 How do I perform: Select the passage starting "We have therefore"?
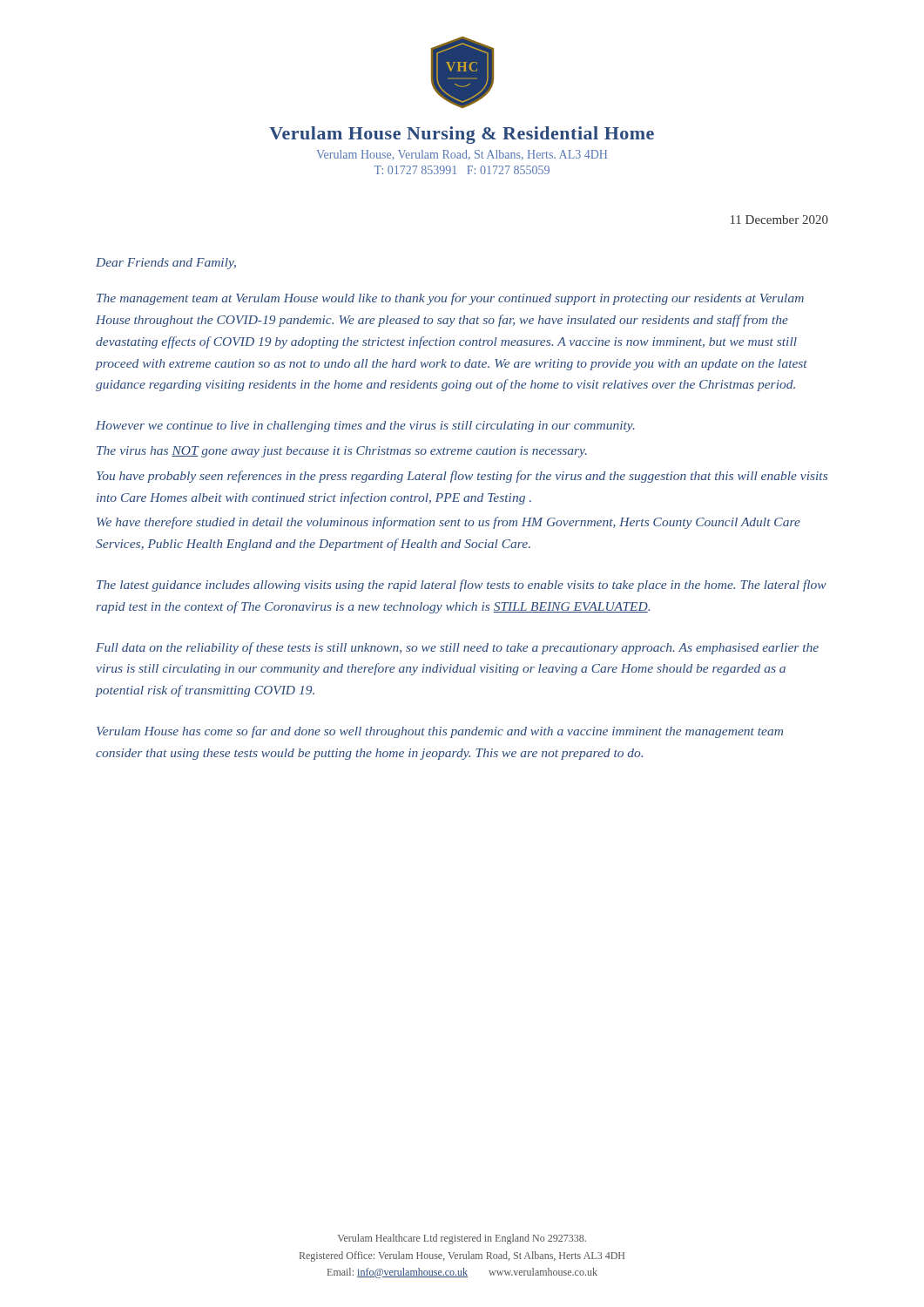pyautogui.click(x=448, y=533)
